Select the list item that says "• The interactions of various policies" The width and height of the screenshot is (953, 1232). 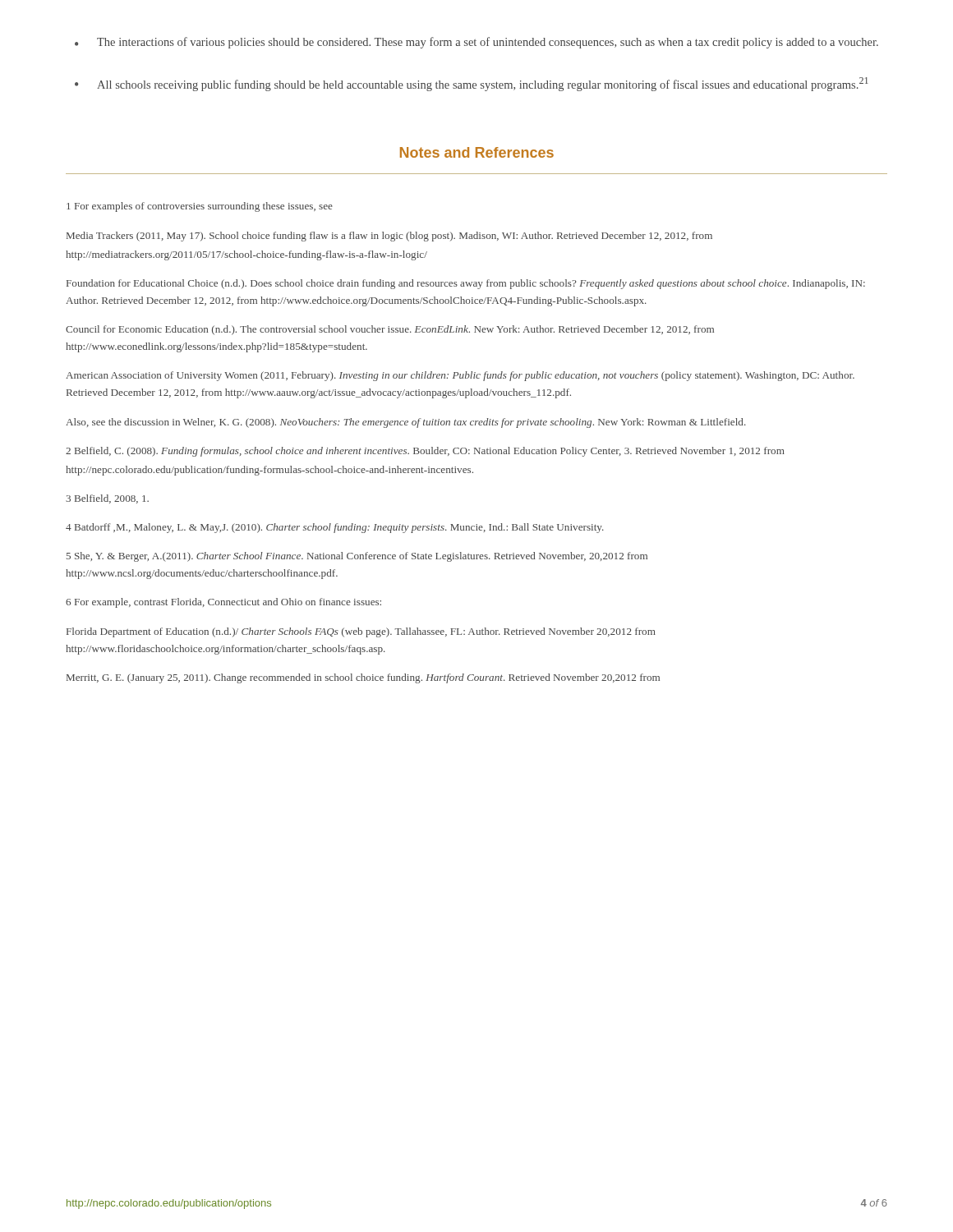click(476, 44)
